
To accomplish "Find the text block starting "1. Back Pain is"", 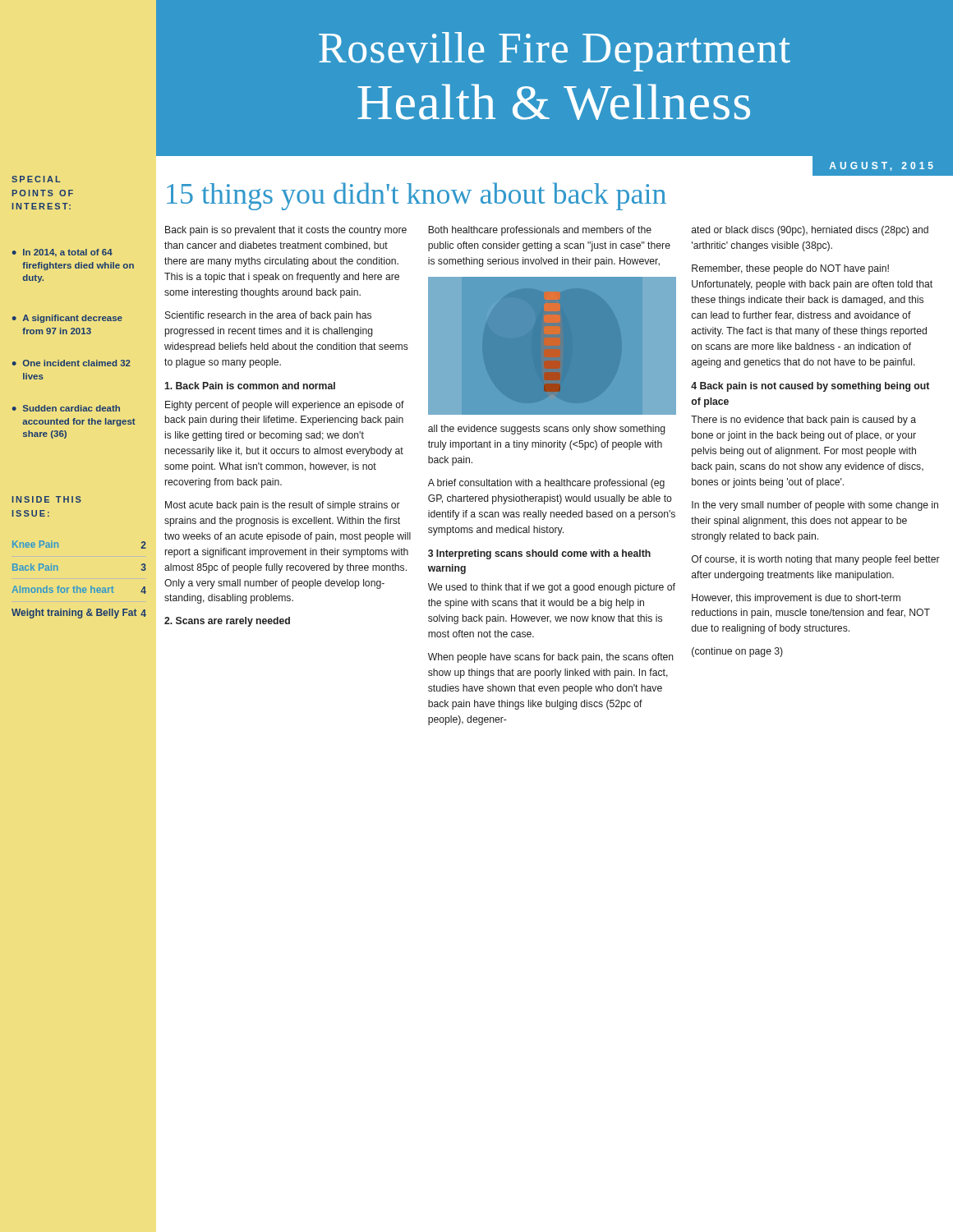I will coord(250,386).
